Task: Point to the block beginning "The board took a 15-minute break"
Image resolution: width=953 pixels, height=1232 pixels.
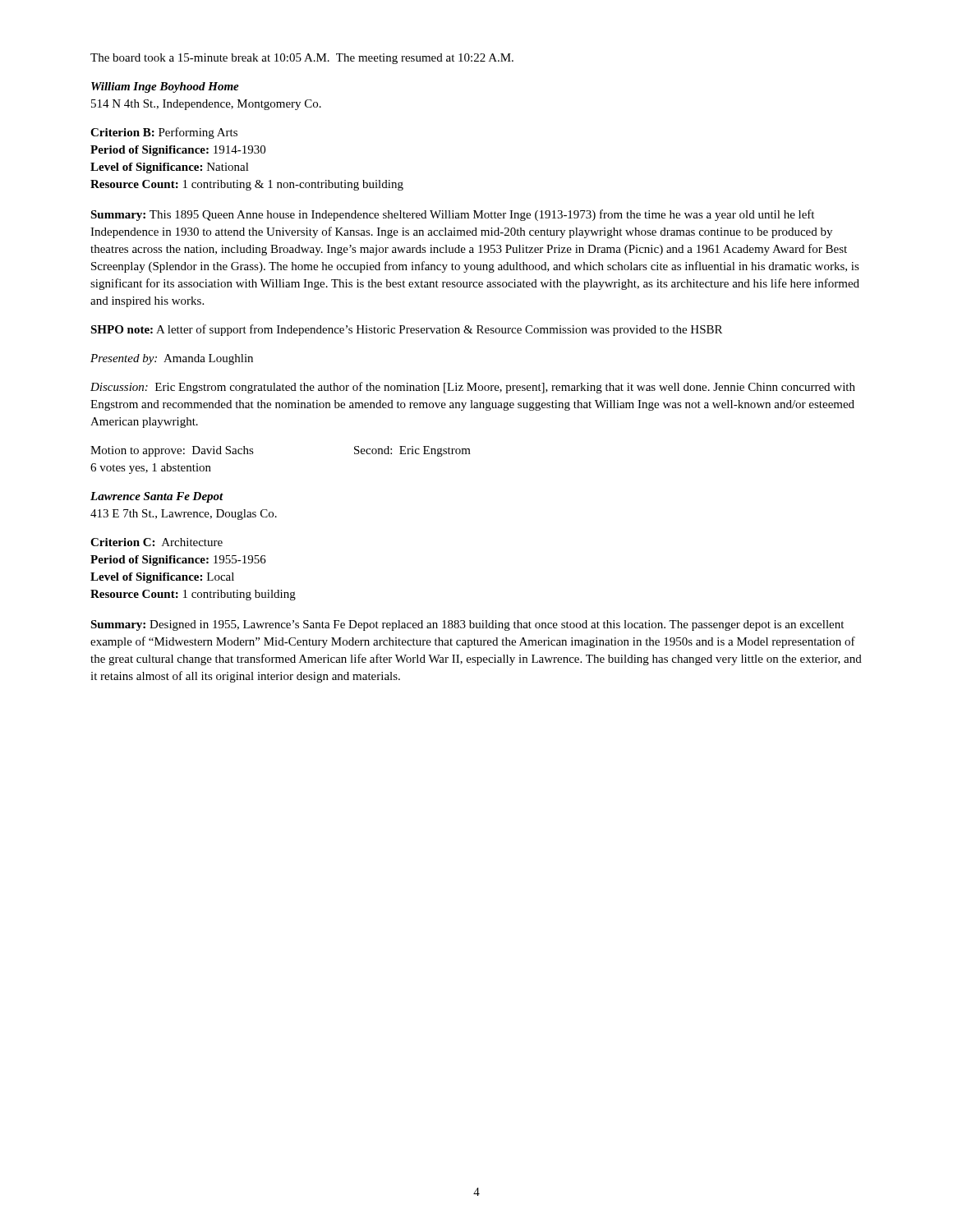Action: (x=476, y=58)
